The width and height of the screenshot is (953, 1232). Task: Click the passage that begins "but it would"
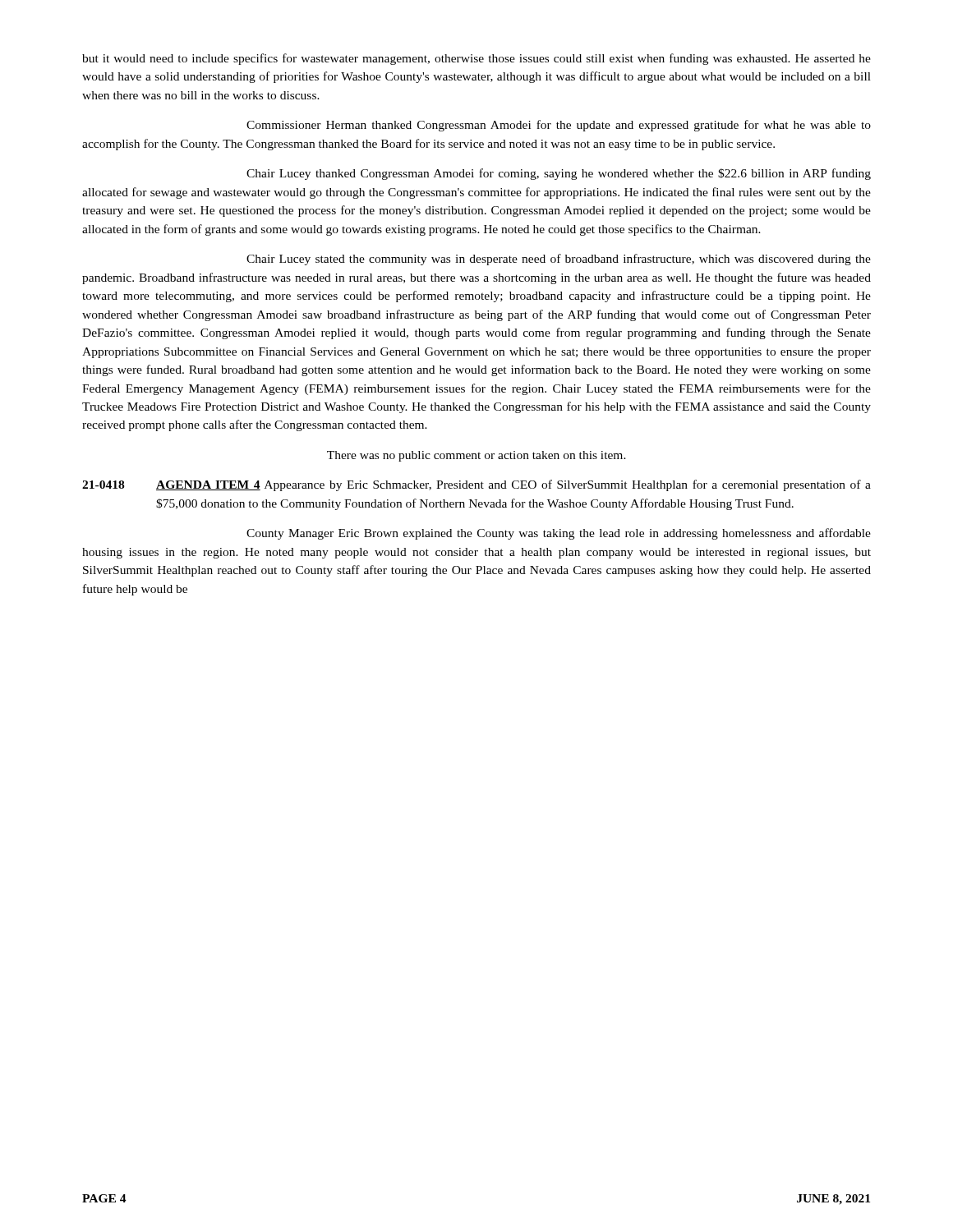476,76
